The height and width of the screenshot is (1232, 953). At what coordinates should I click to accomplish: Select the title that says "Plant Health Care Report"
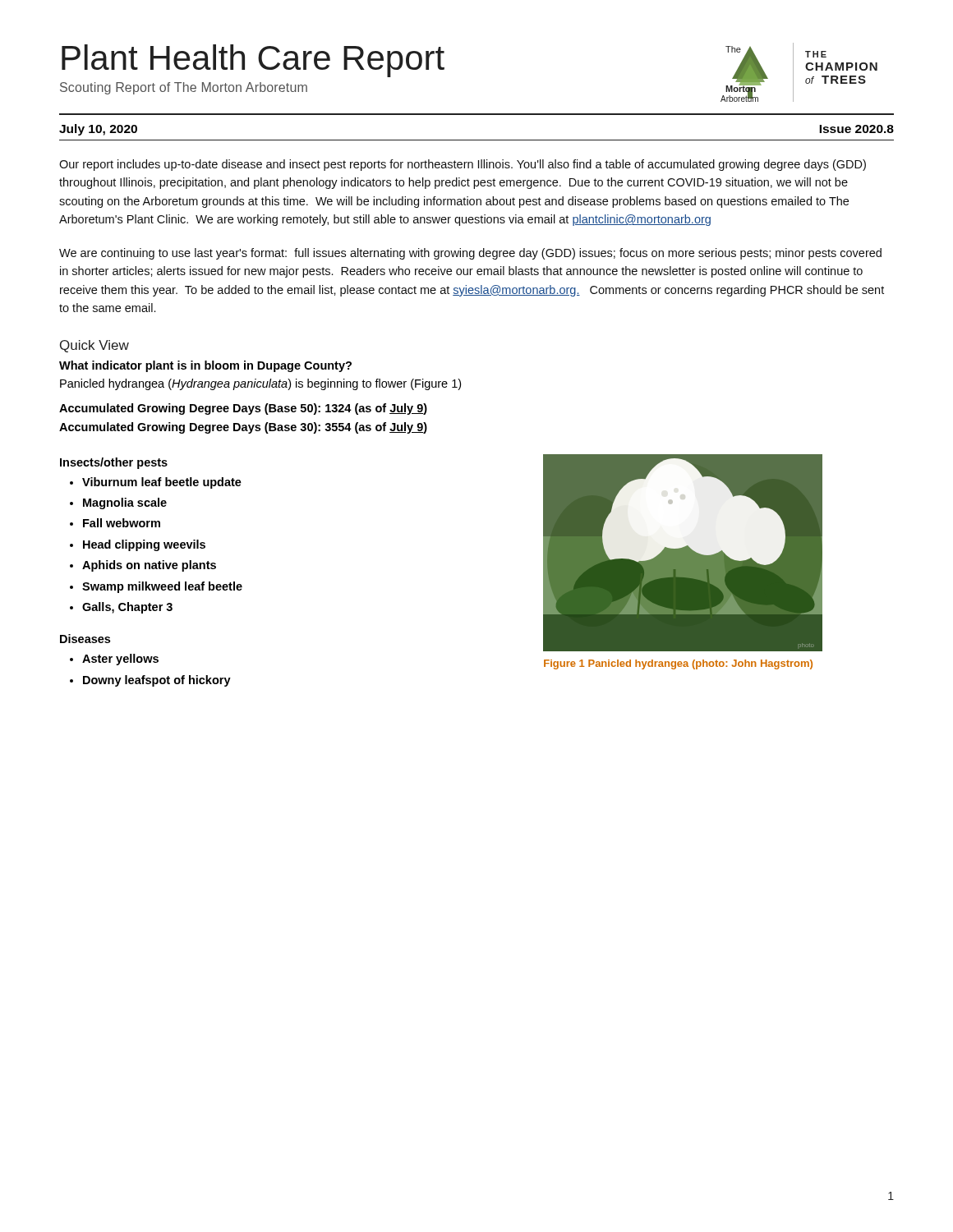click(252, 58)
